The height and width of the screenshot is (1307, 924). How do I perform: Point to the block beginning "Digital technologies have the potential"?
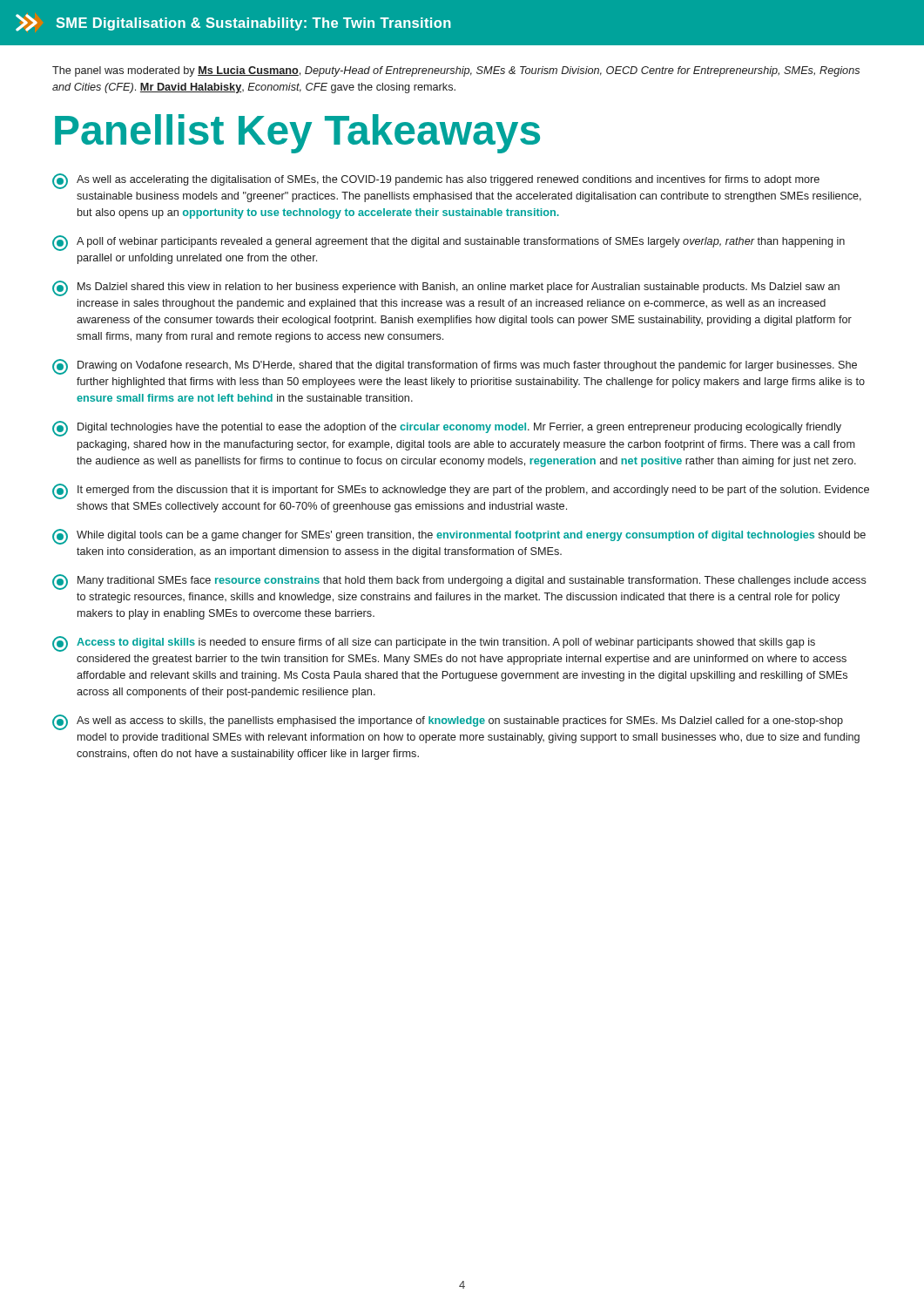click(x=462, y=444)
